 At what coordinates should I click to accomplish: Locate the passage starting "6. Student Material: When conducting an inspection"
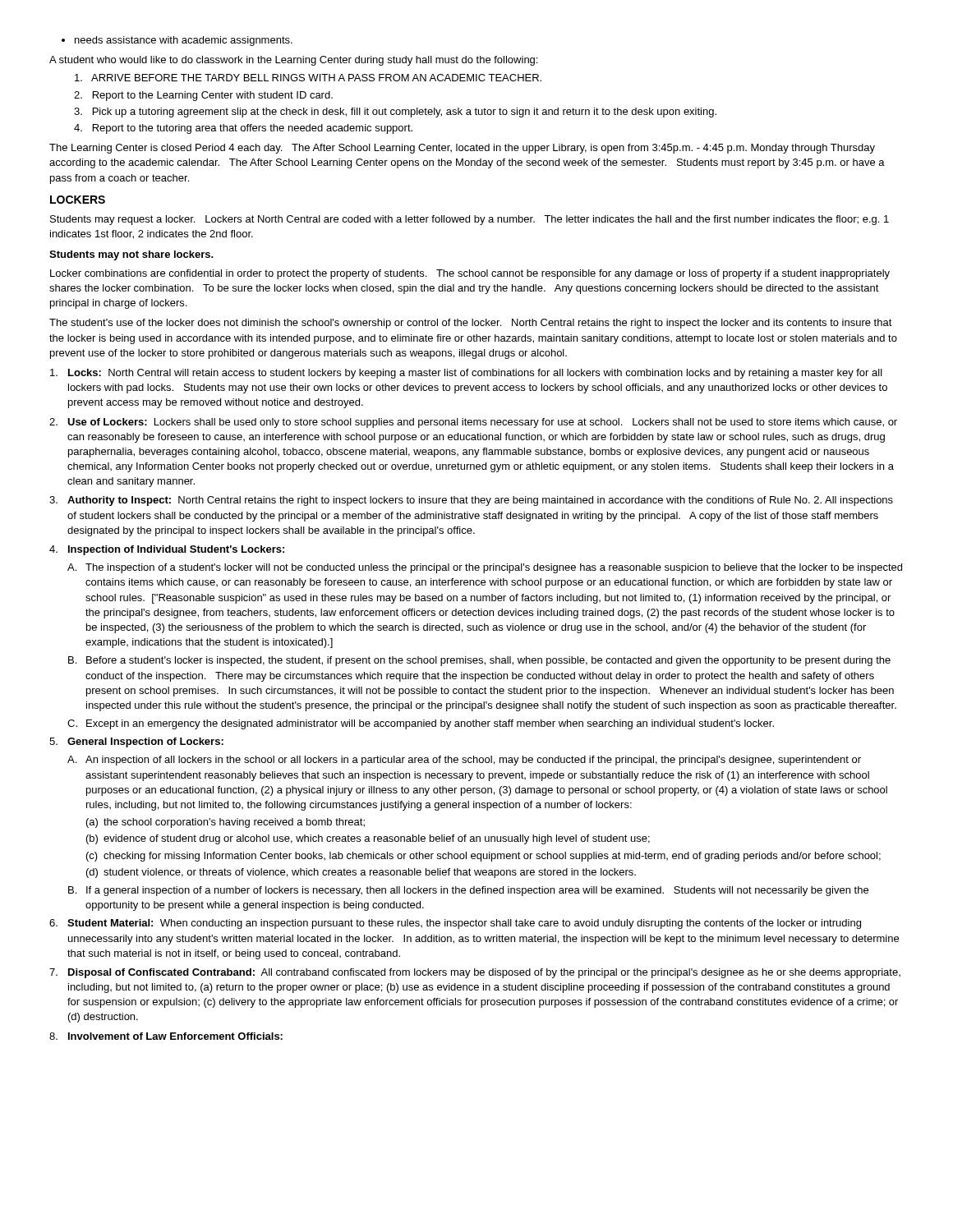(x=476, y=938)
